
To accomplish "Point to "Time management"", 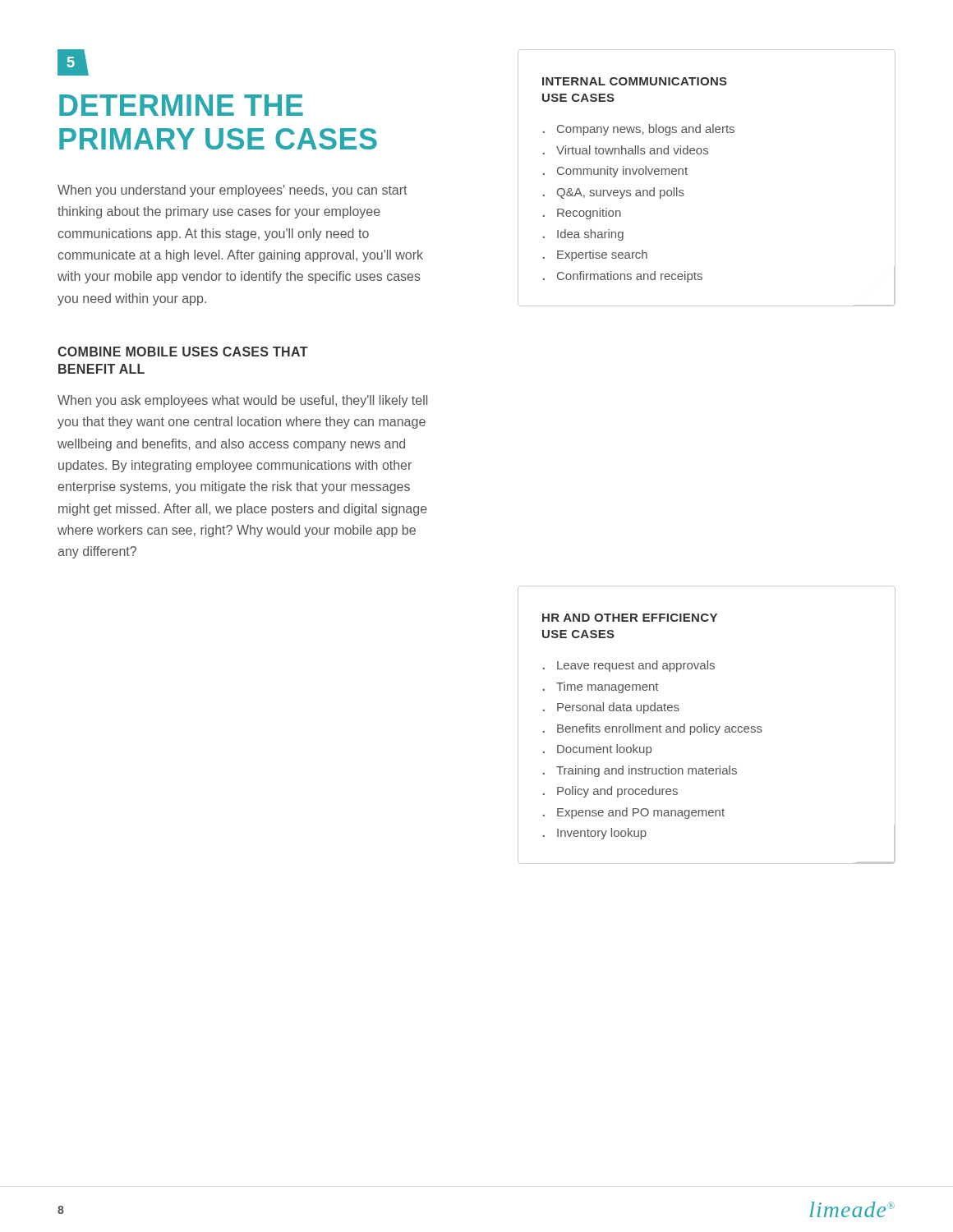I will click(607, 686).
